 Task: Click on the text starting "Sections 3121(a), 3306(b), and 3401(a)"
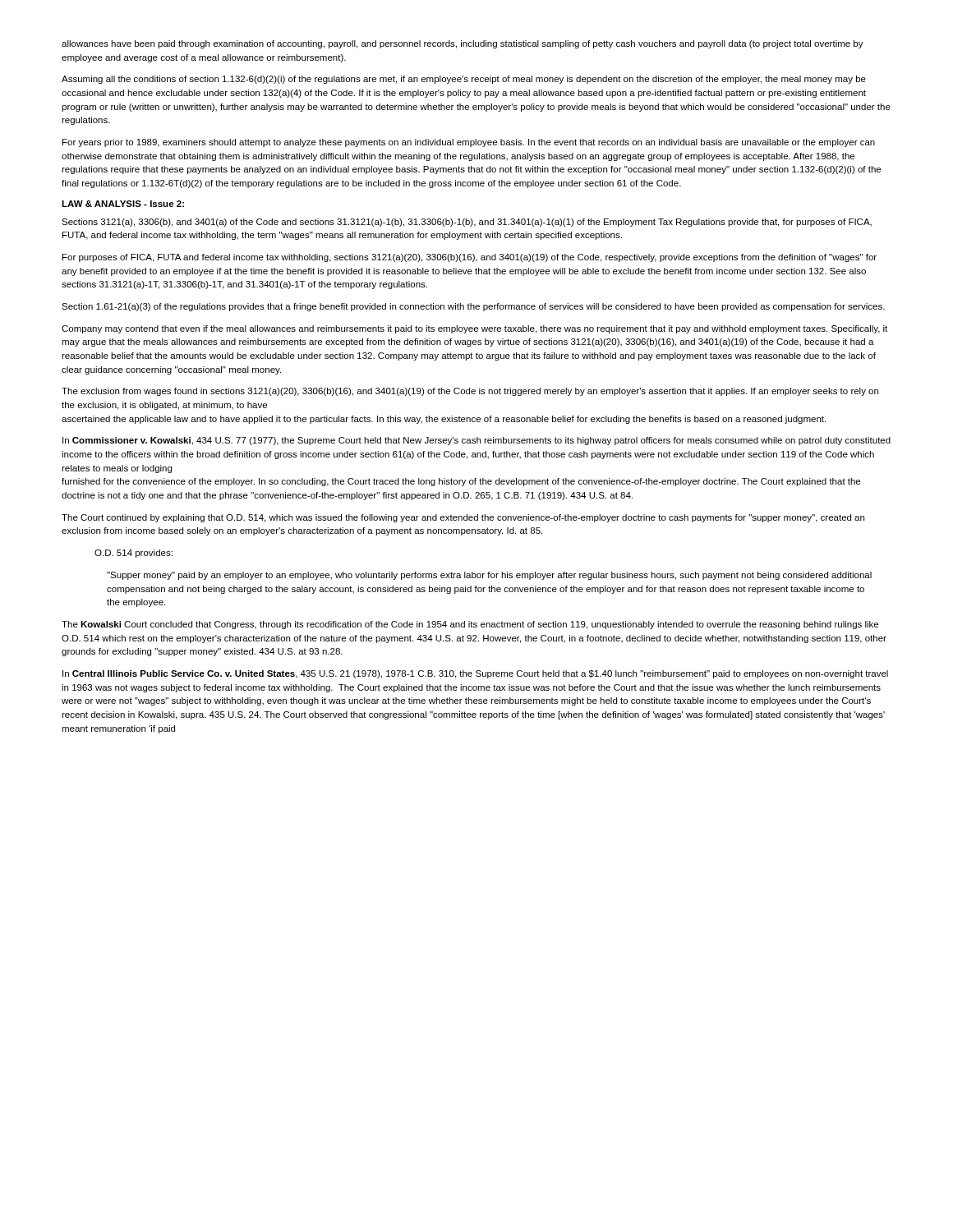(x=467, y=228)
